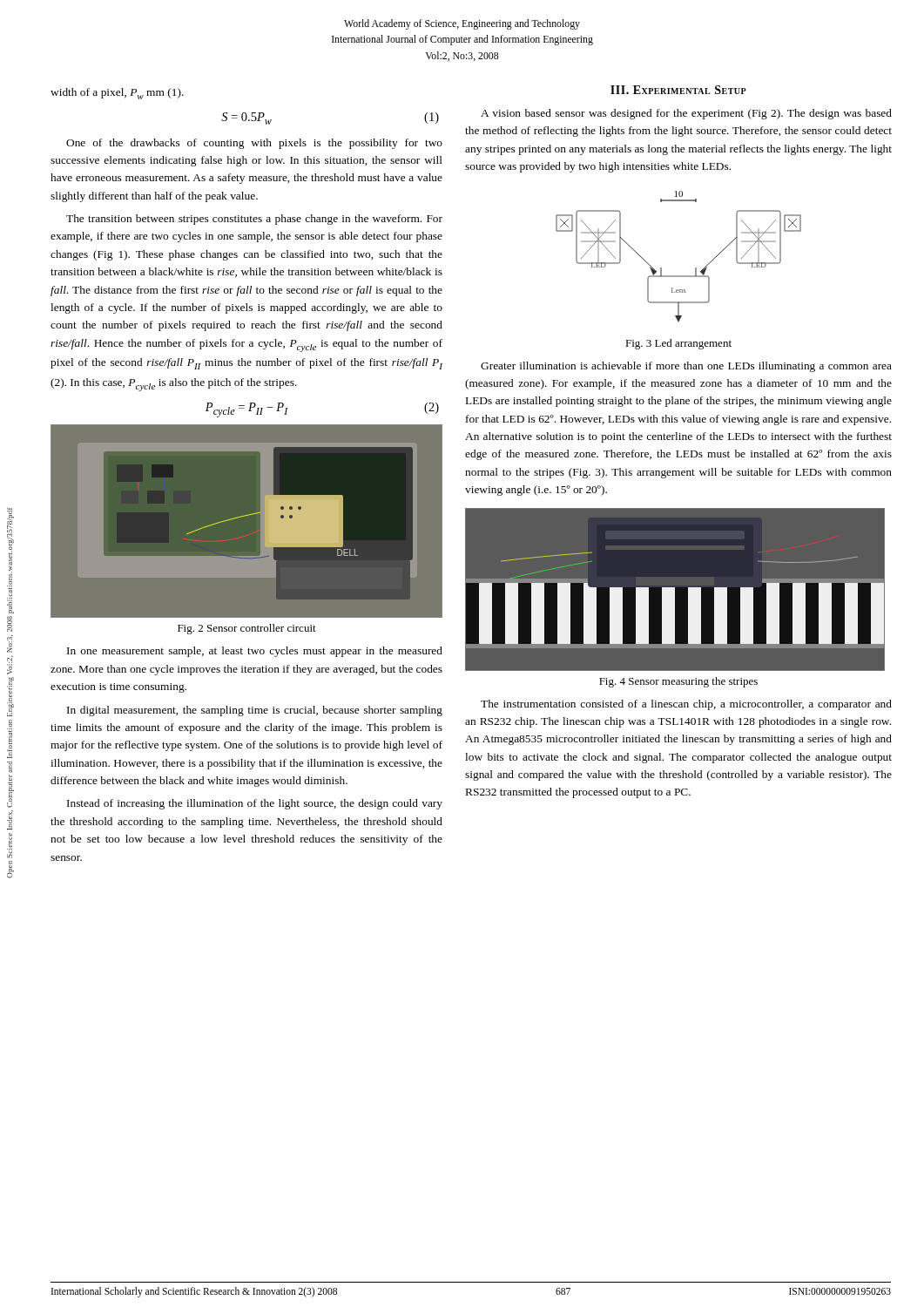
Task: Navigate to the text starting "width of a pixel, Pw mm (1)."
Action: (117, 93)
